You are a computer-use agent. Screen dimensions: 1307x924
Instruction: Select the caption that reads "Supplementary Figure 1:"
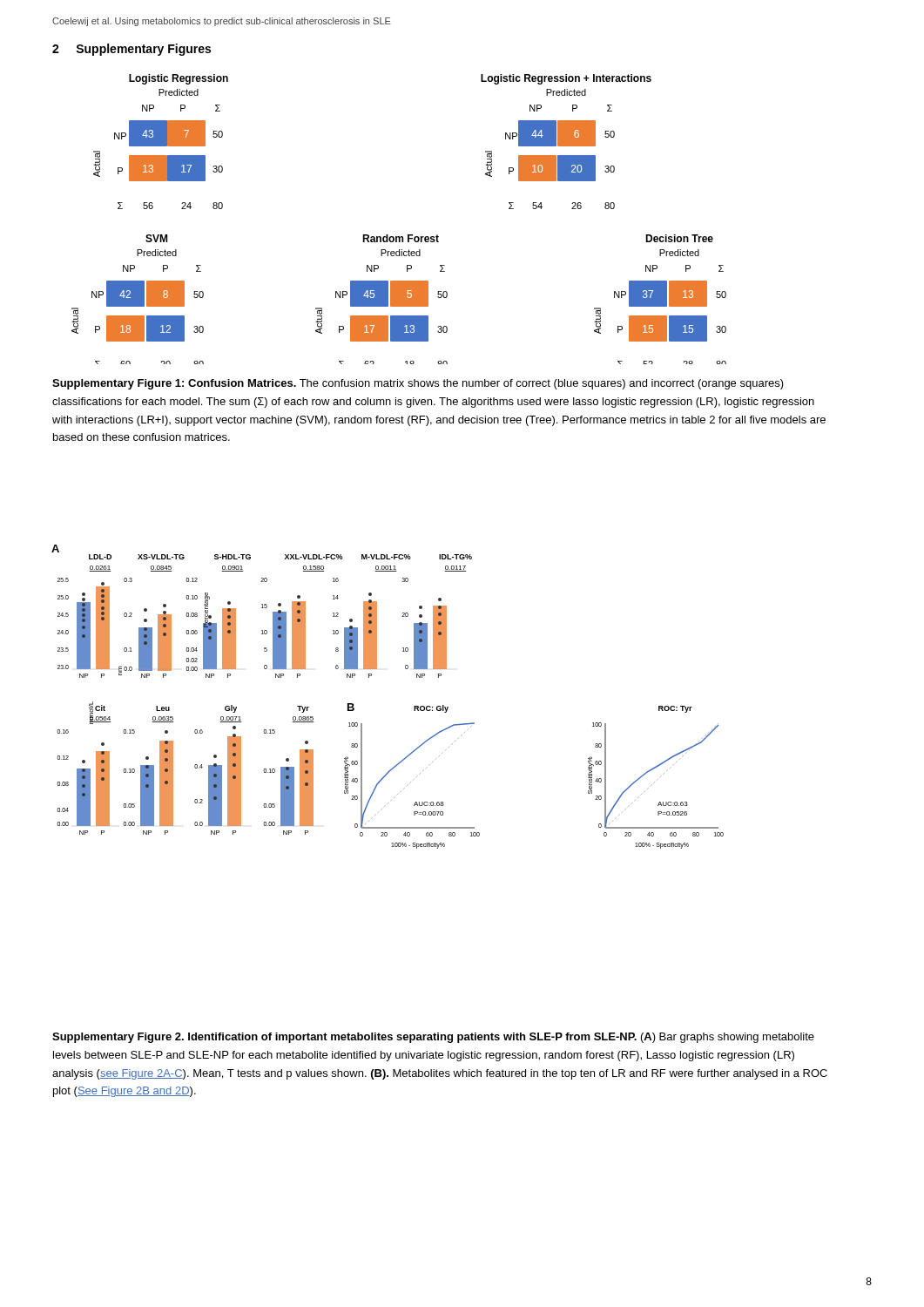click(x=439, y=410)
